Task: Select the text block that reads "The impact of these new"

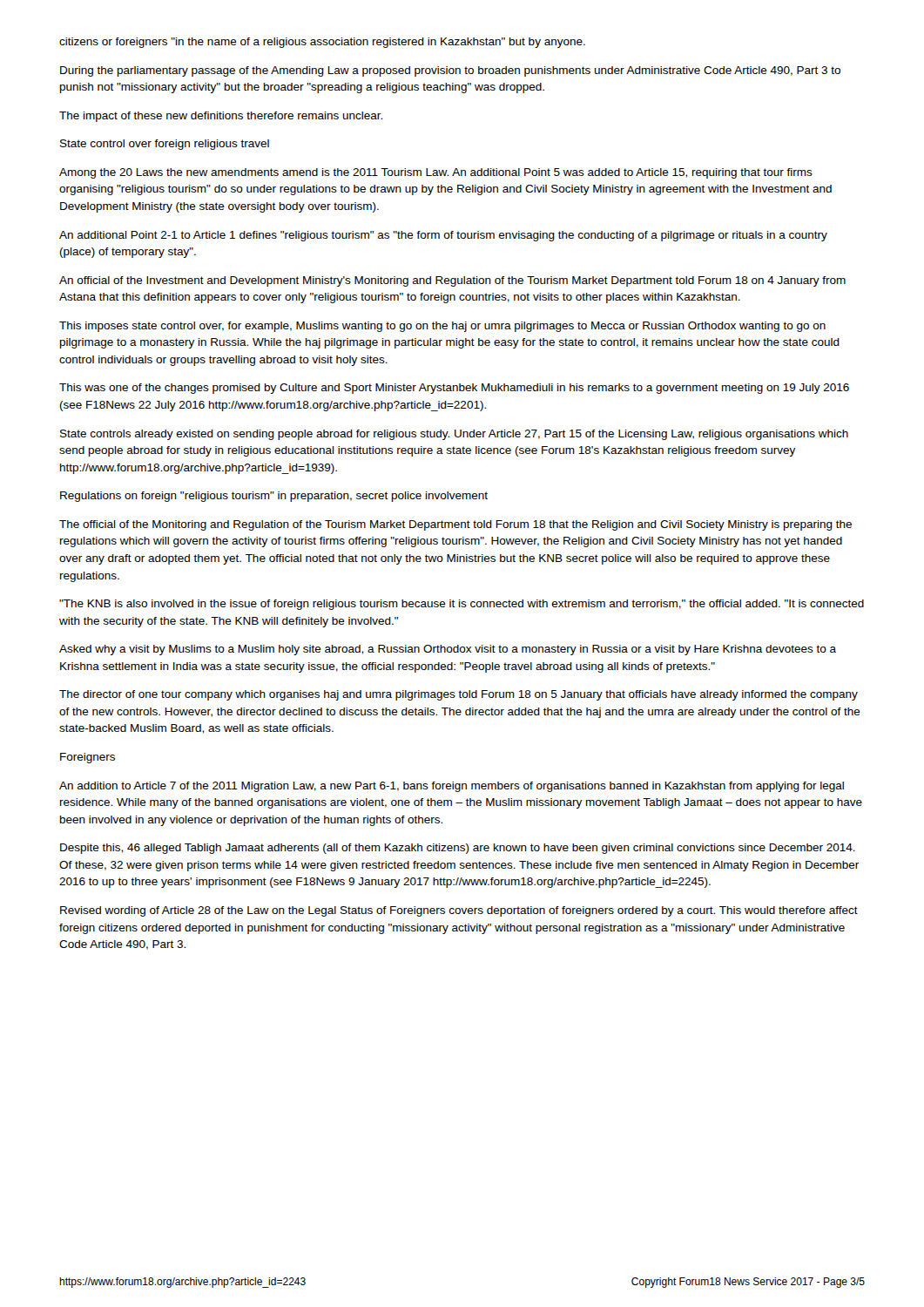Action: pos(221,115)
